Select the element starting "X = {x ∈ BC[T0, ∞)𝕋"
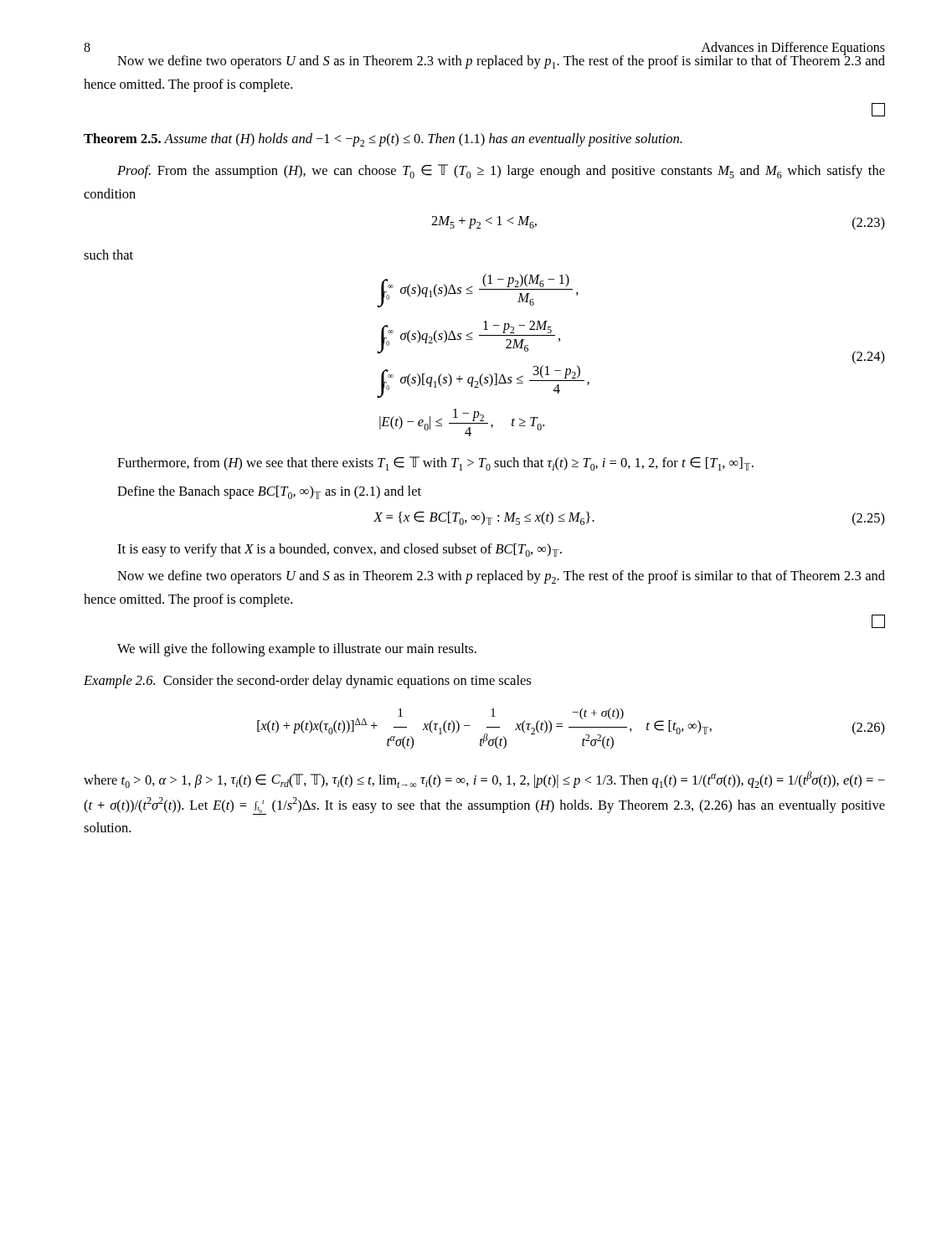This screenshot has height=1256, width=952. click(x=484, y=519)
